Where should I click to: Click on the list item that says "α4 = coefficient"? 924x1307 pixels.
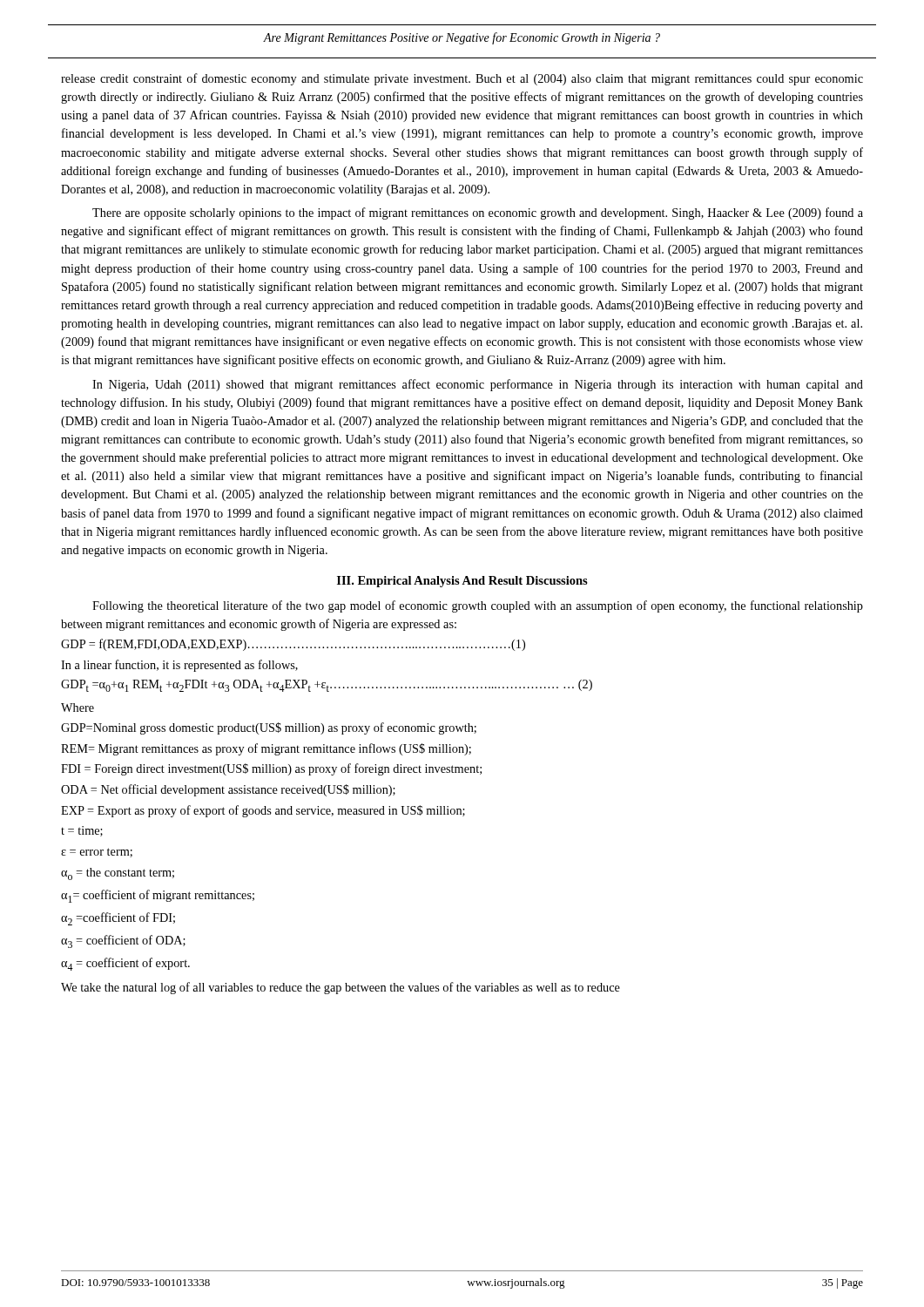click(125, 964)
